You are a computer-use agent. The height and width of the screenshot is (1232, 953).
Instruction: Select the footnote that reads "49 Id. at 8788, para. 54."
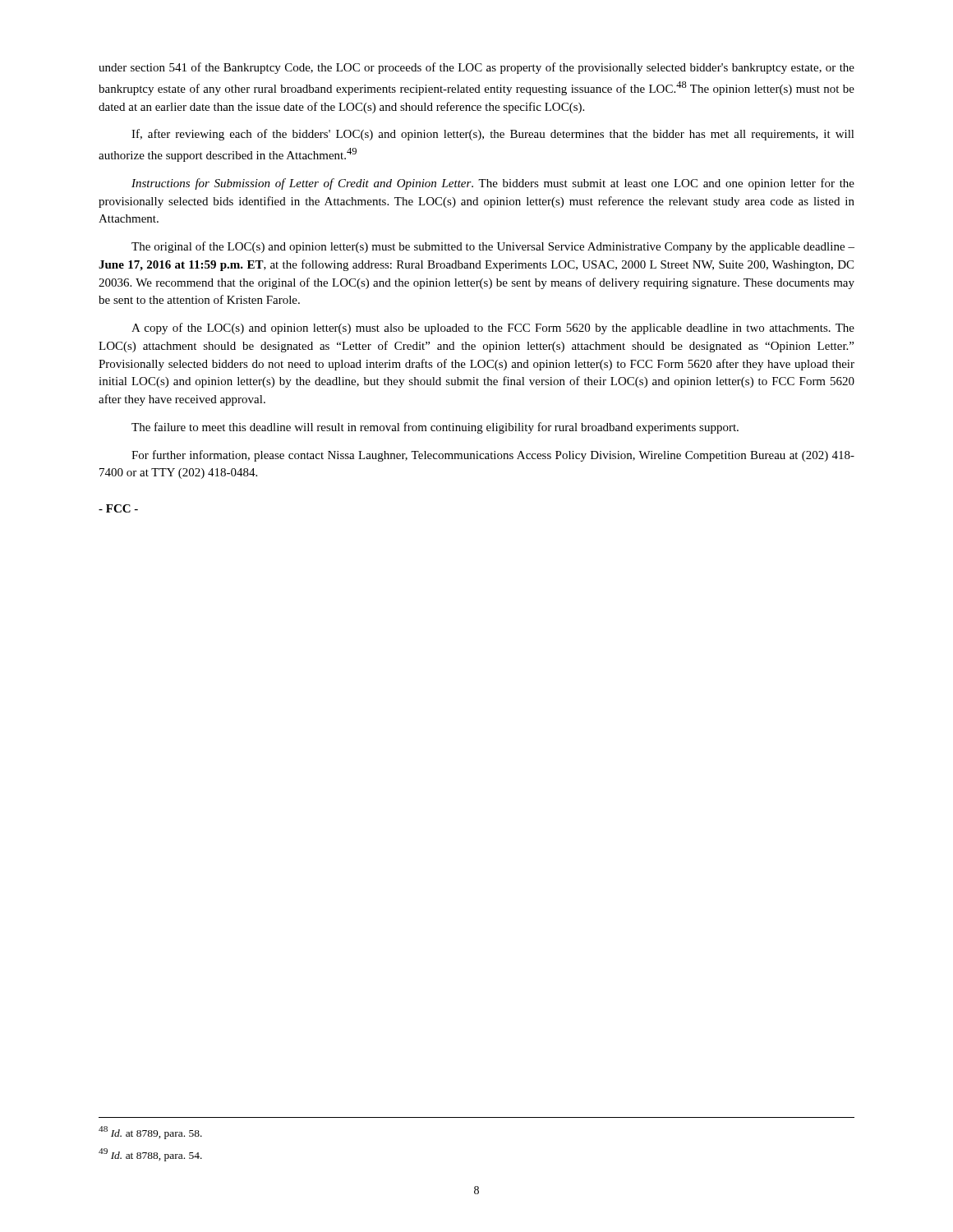pyautogui.click(x=150, y=1153)
